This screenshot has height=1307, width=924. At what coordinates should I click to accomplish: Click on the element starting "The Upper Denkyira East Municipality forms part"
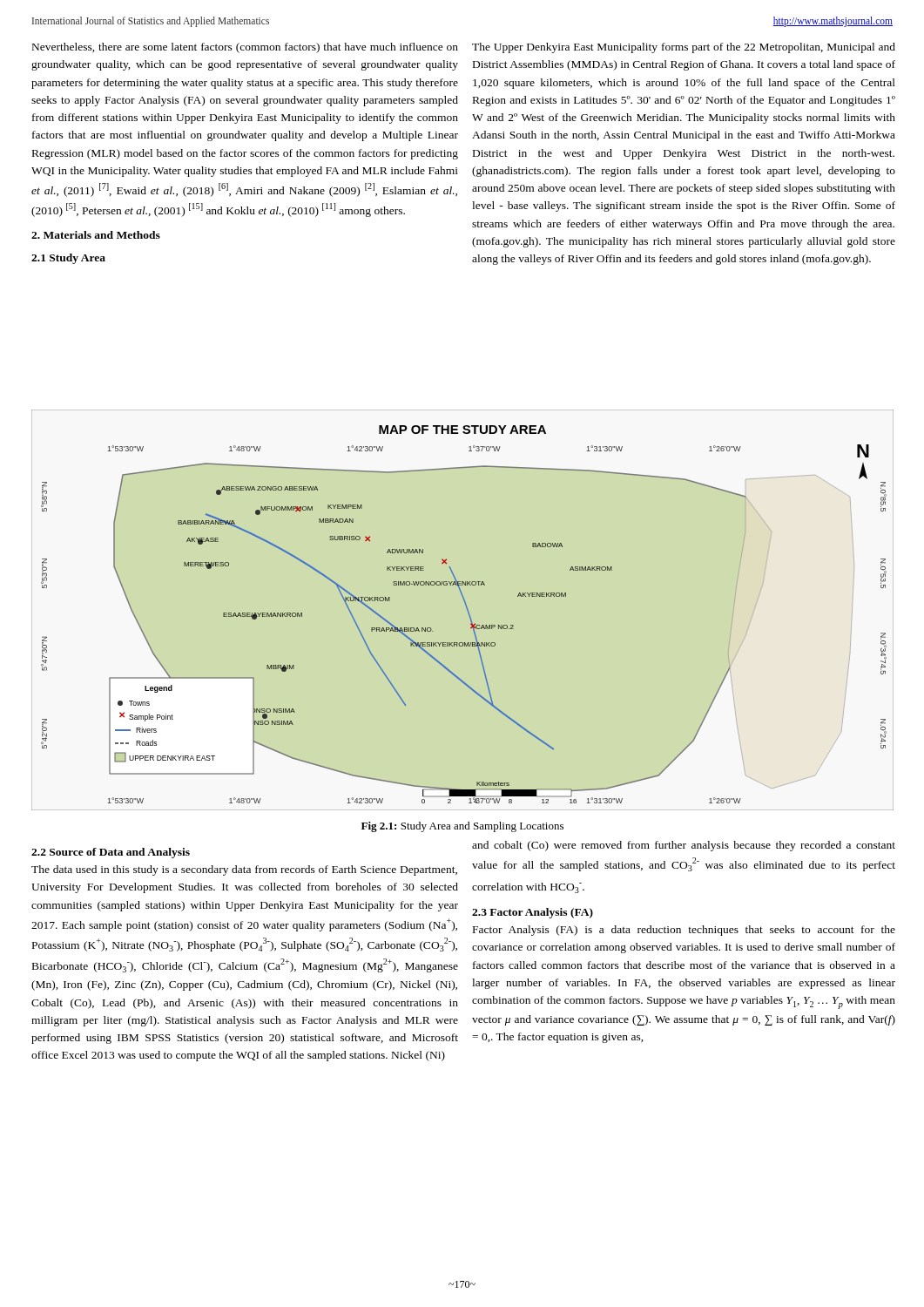pyautogui.click(x=684, y=153)
